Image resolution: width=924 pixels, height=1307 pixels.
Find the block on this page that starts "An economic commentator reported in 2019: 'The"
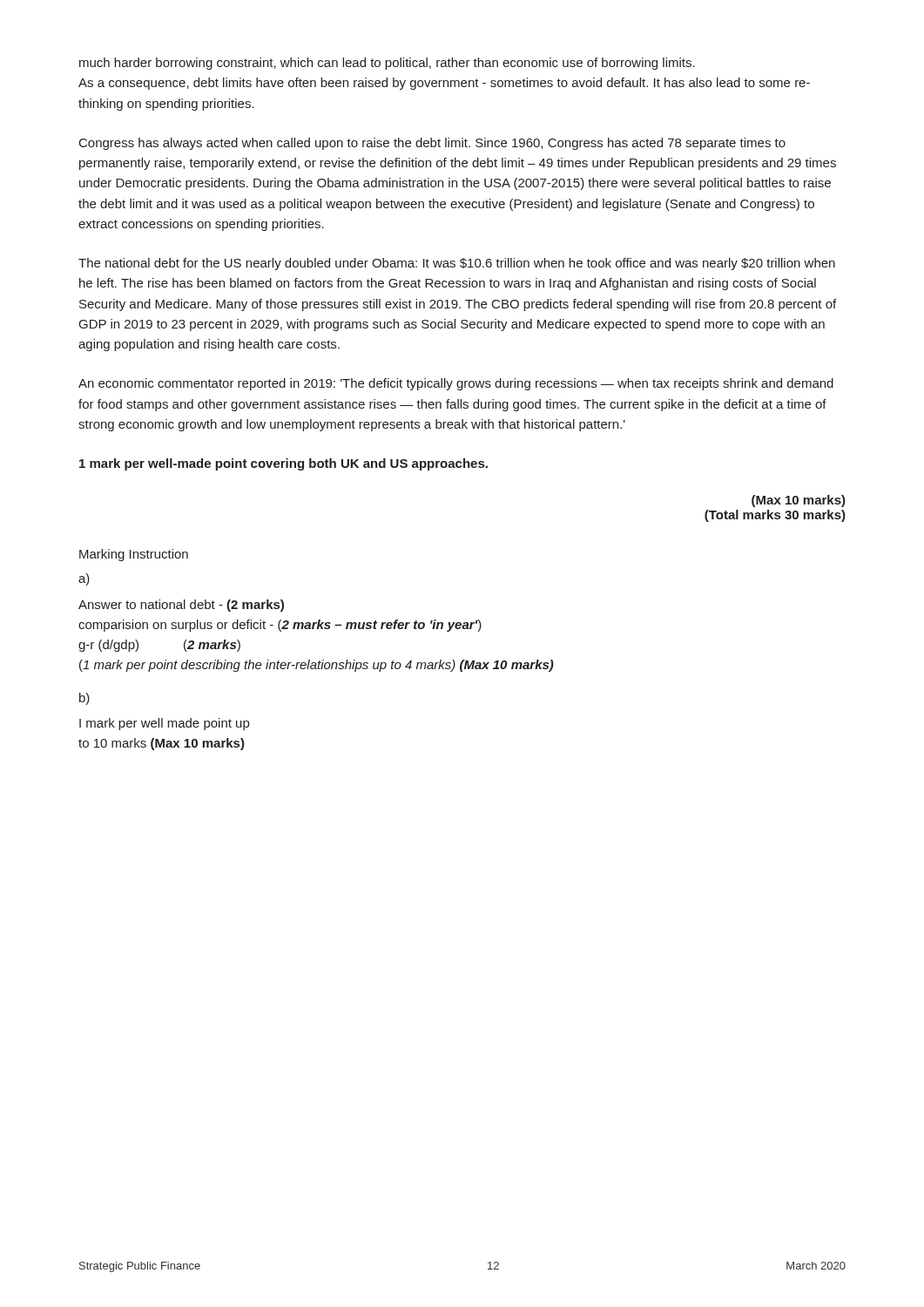pos(456,403)
